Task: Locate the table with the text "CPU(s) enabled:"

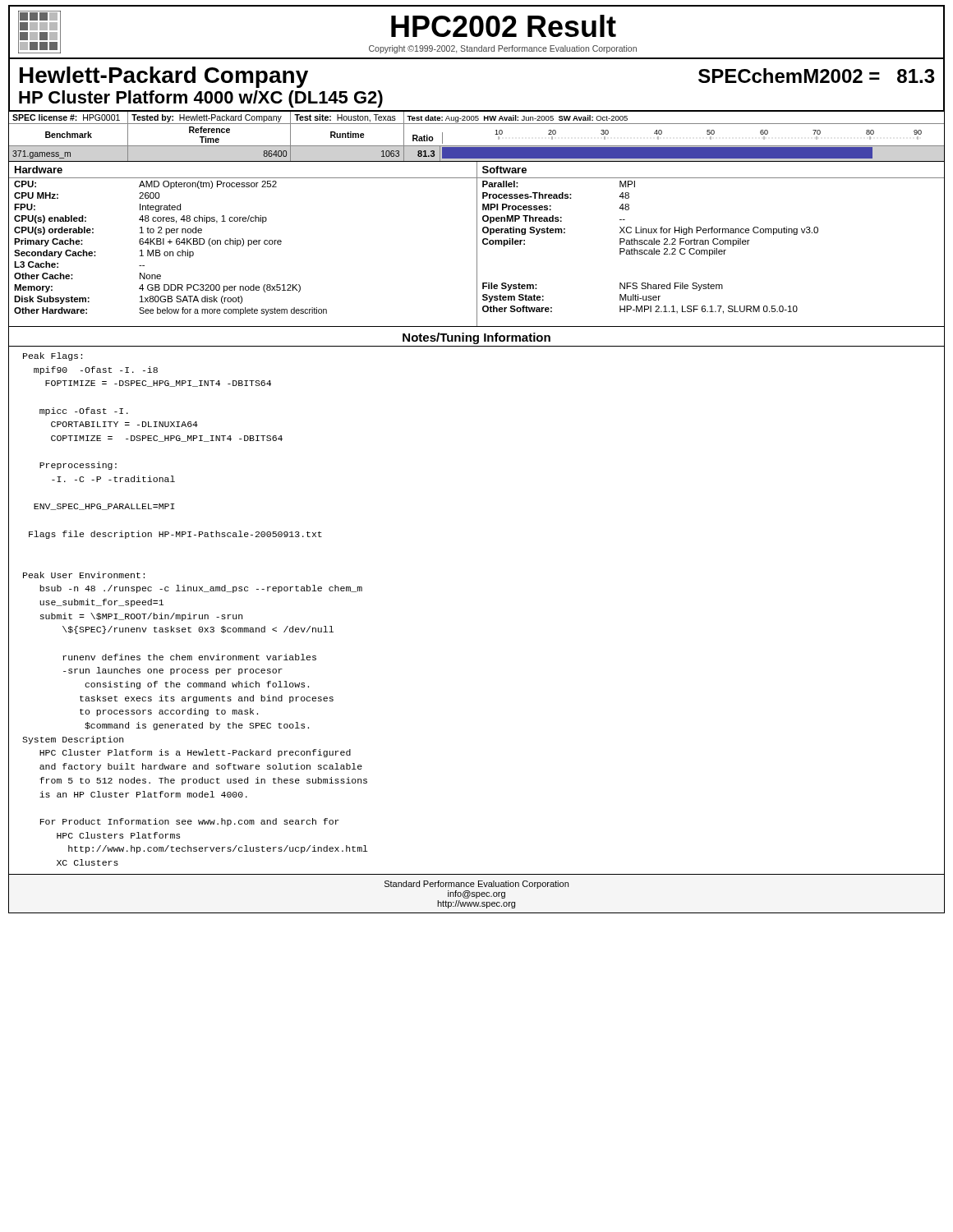Action: coord(476,244)
